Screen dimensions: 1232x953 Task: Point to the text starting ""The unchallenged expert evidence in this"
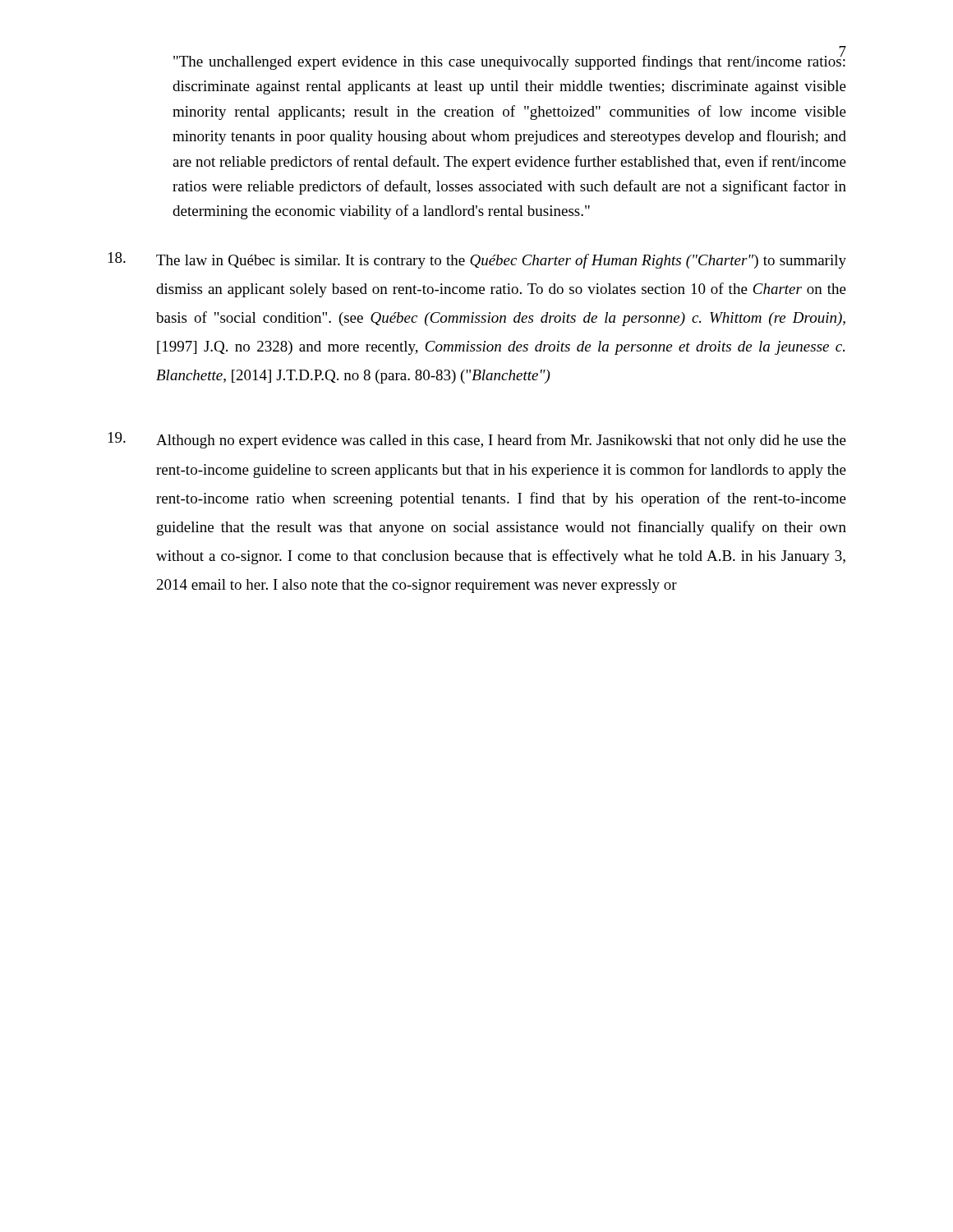[509, 136]
